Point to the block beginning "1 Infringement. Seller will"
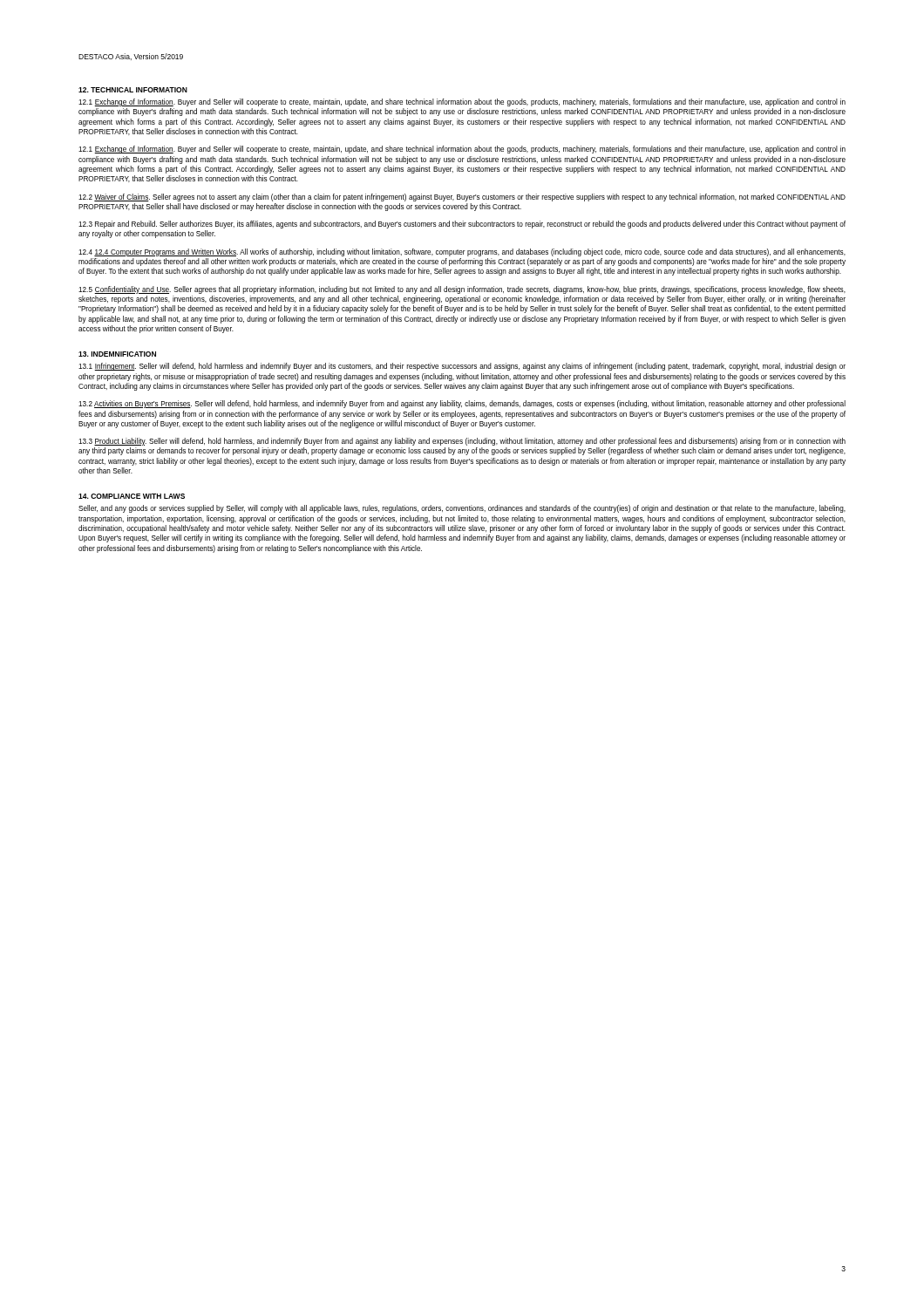The image size is (924, 1308). click(x=462, y=377)
